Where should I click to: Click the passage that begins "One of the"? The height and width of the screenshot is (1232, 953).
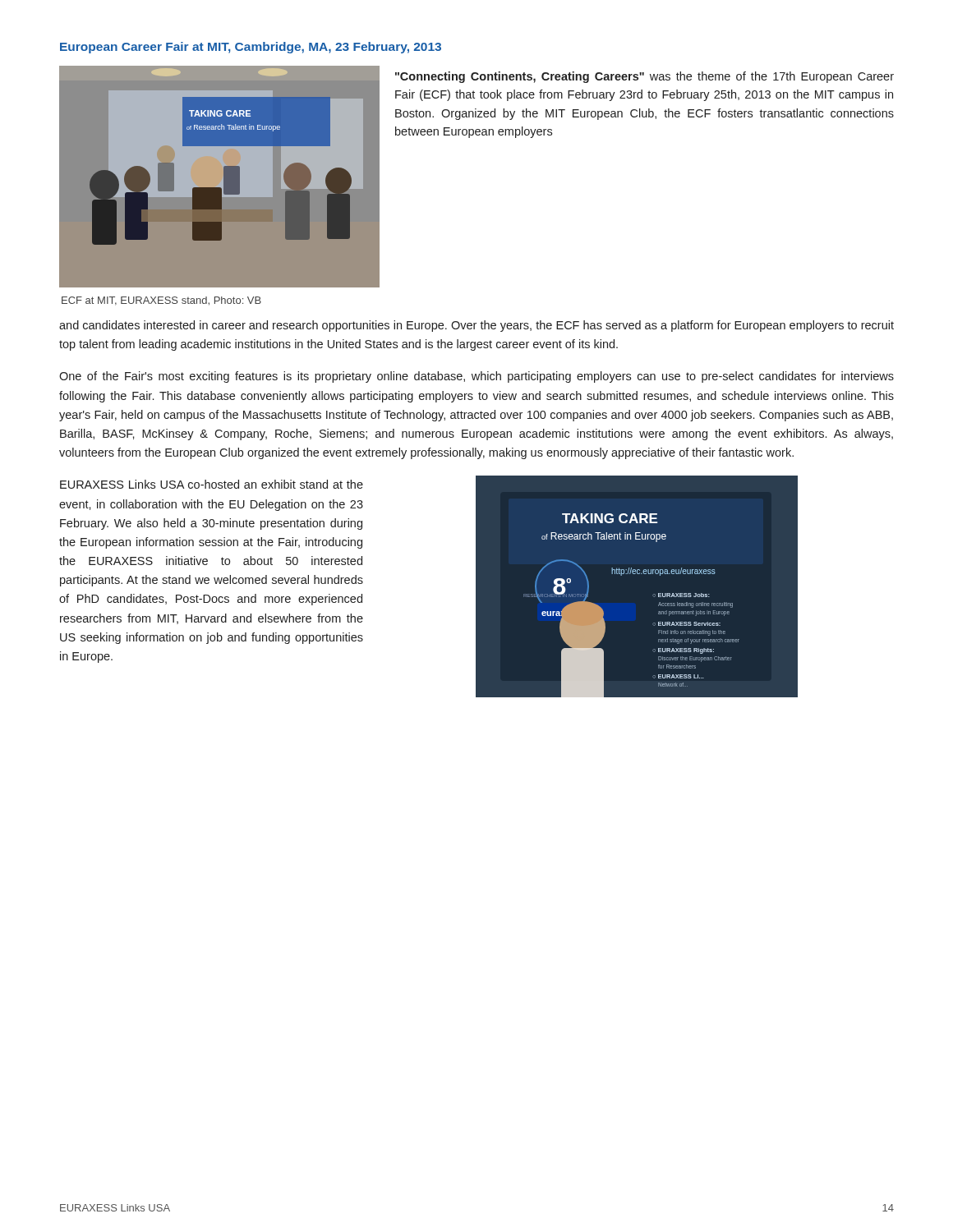(476, 415)
